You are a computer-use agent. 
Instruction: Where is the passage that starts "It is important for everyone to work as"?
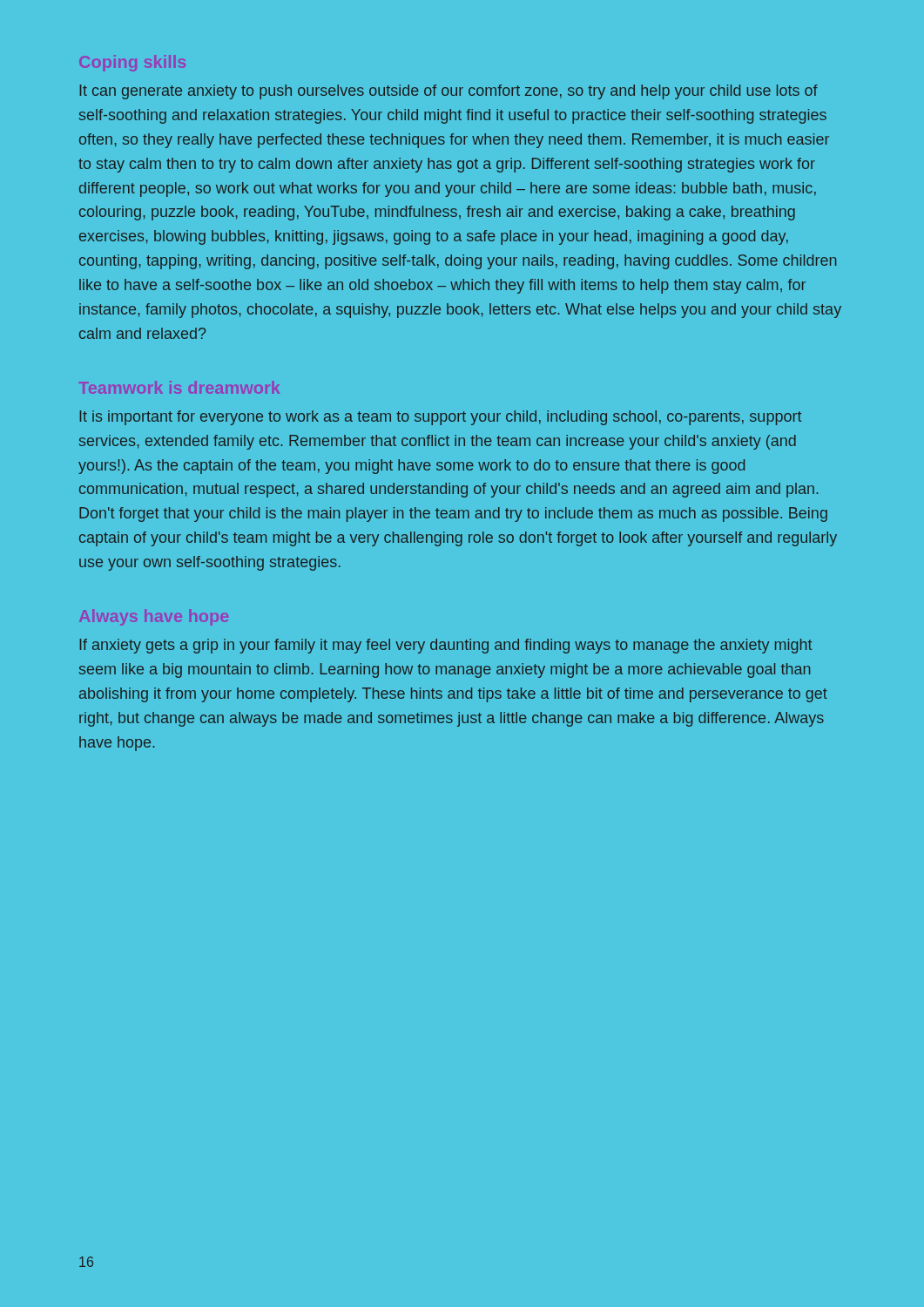pyautogui.click(x=458, y=489)
